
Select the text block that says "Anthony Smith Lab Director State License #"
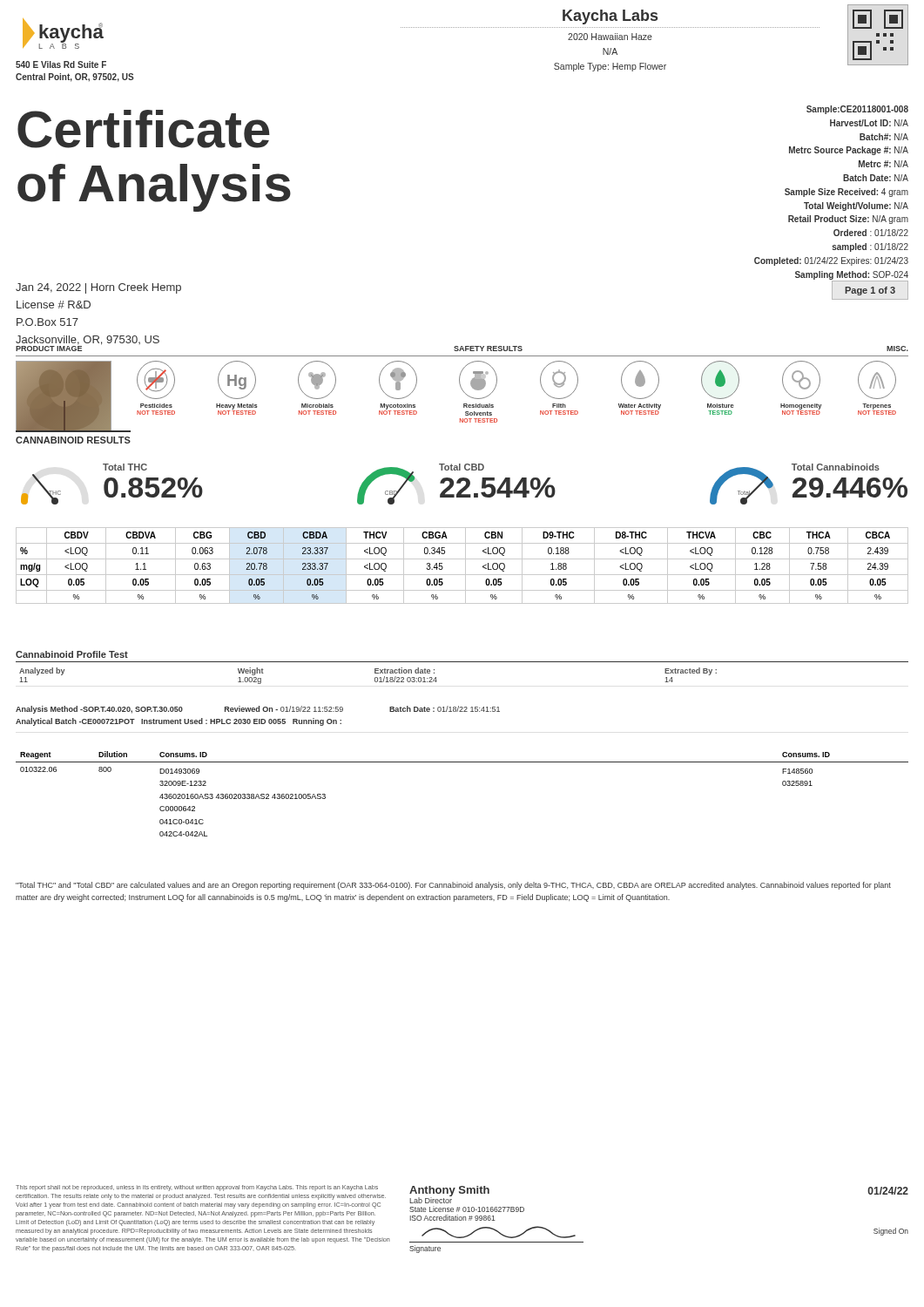[449, 1195]
